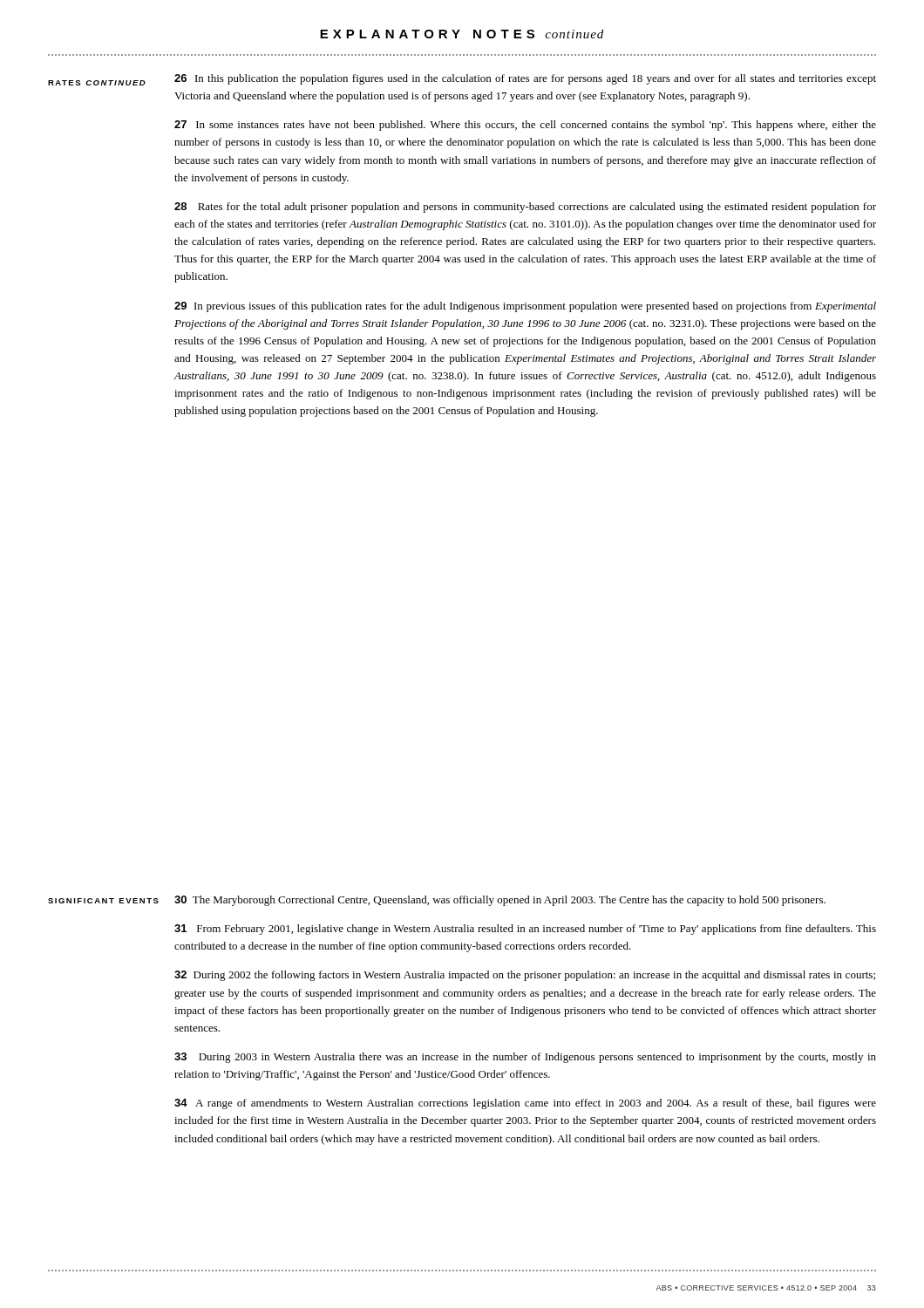This screenshot has height=1308, width=924.
Task: Find the text block with the text "32 During 2002 the"
Action: click(x=525, y=1001)
